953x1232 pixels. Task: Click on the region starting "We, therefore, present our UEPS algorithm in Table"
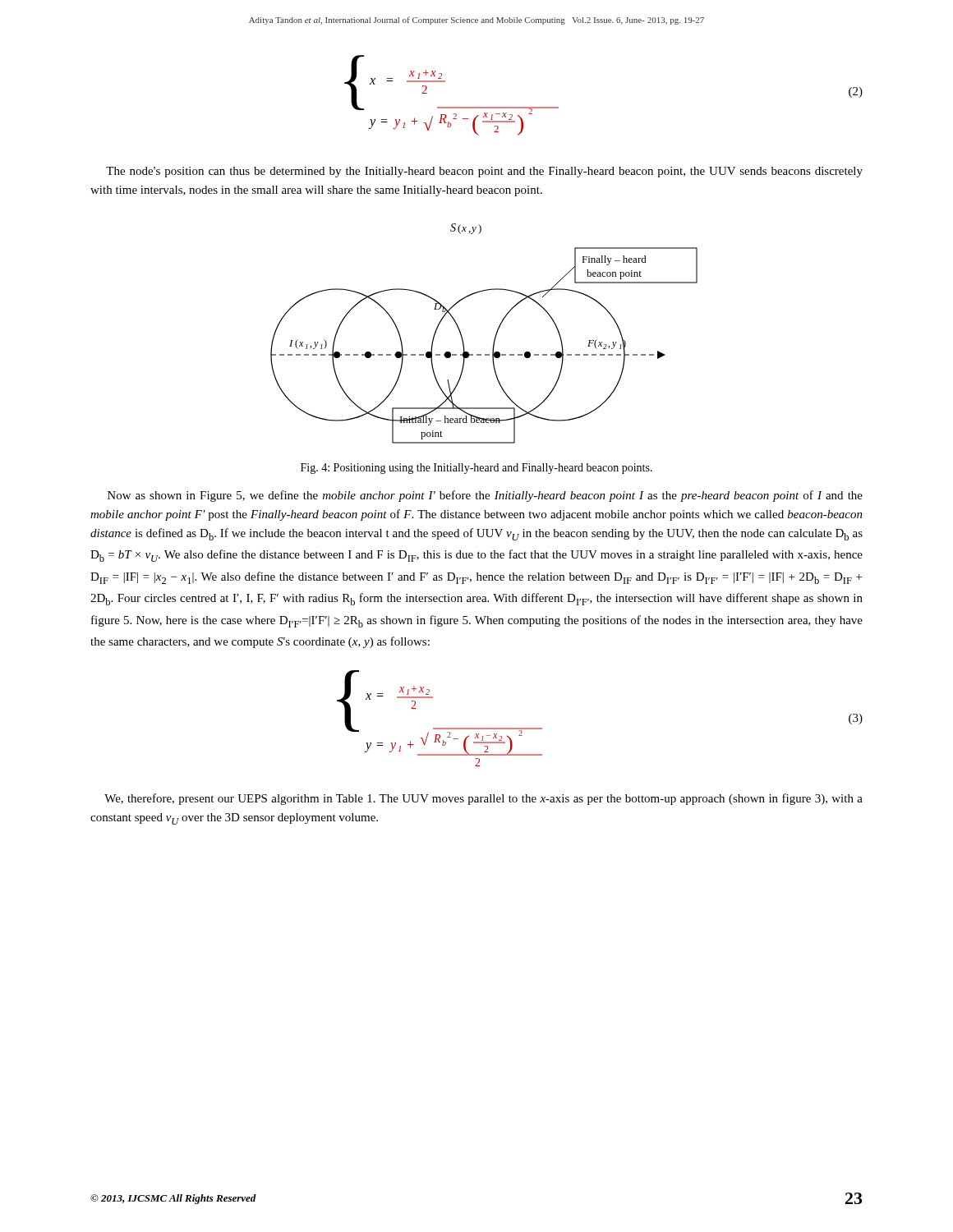tap(476, 810)
